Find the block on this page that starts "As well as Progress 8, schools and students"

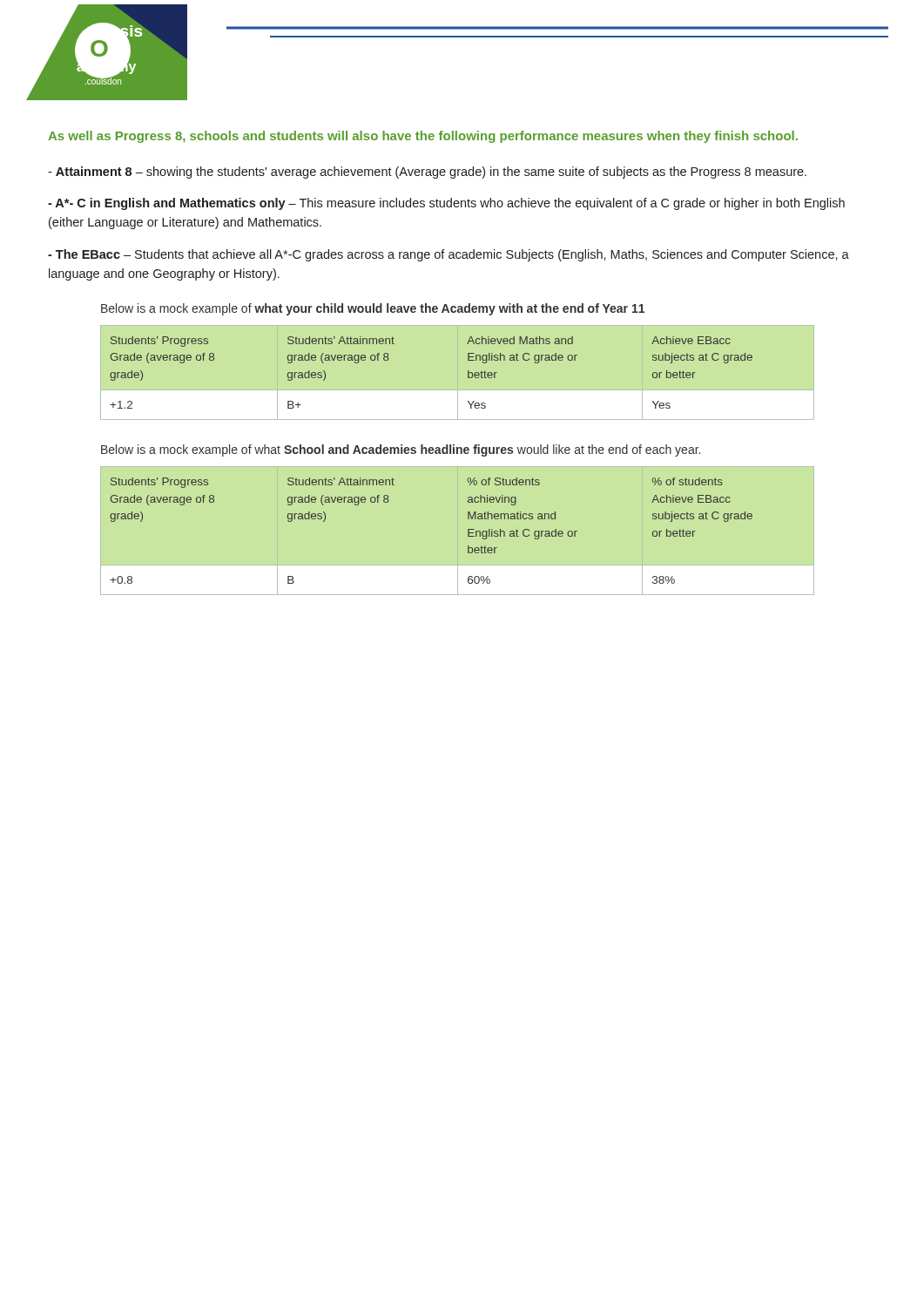click(x=423, y=135)
